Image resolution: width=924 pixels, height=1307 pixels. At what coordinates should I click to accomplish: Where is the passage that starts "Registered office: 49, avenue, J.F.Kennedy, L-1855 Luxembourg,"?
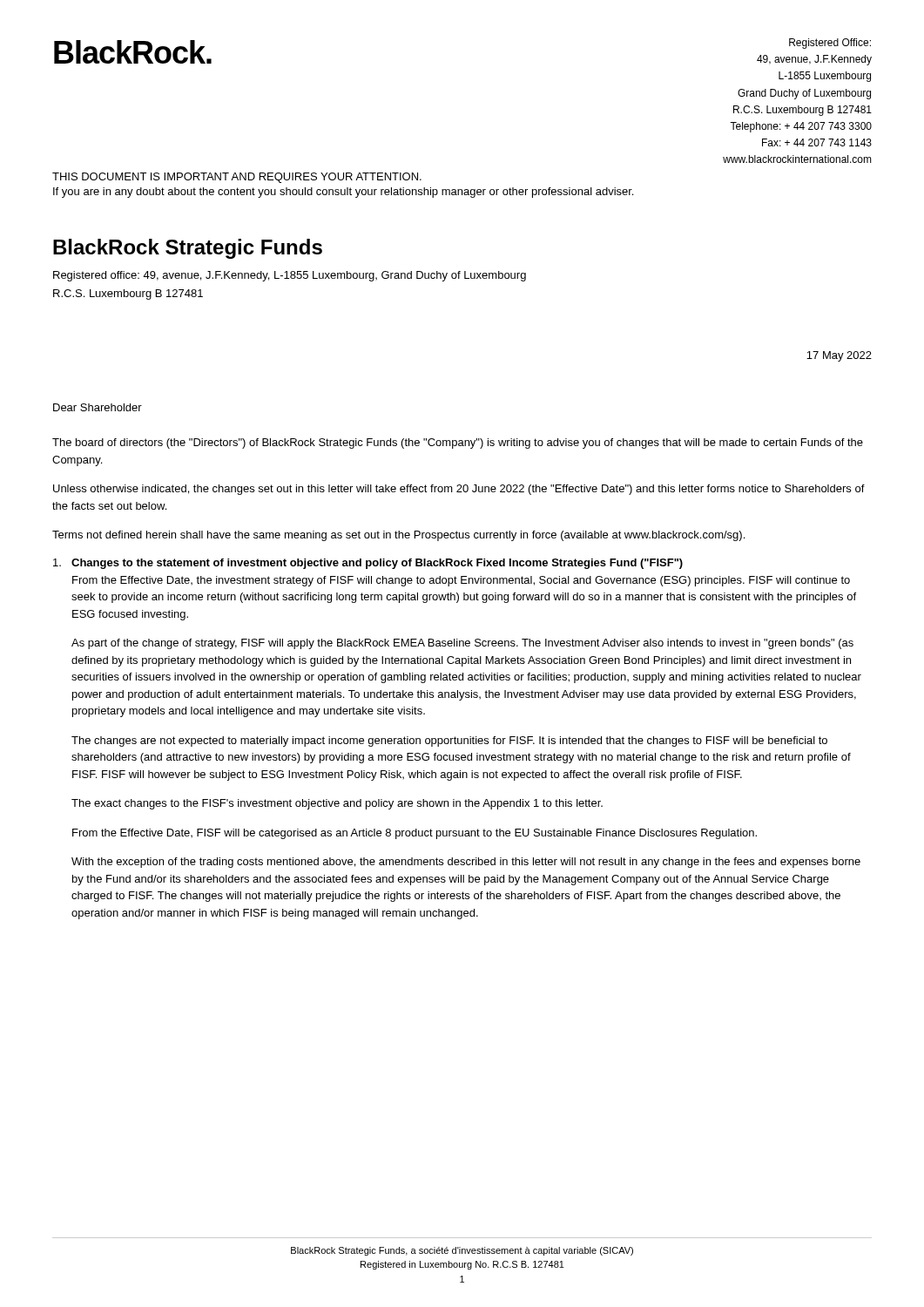pyautogui.click(x=289, y=284)
